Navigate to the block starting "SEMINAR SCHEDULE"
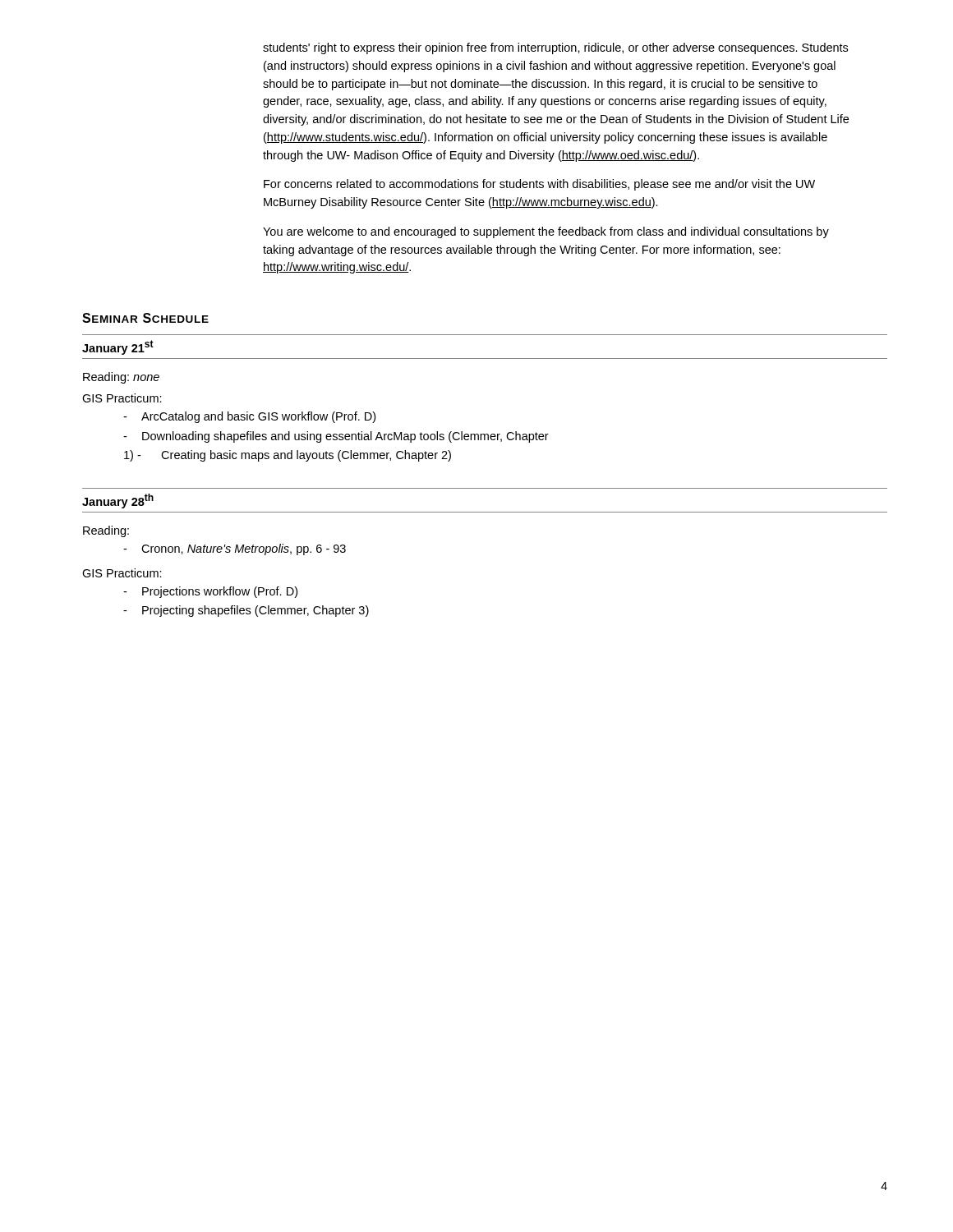 pos(146,318)
